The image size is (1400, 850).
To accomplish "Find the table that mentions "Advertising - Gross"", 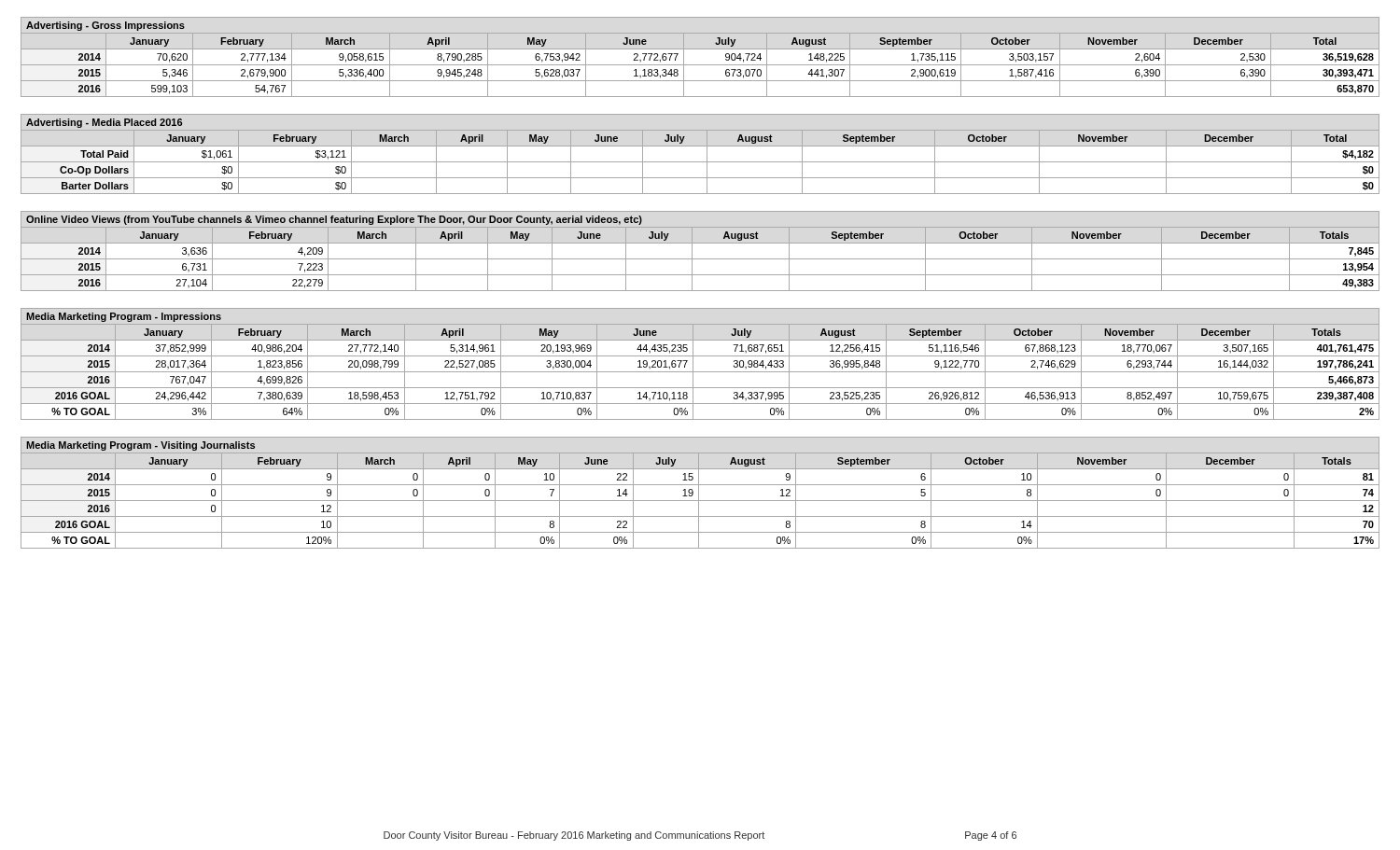I will [x=700, y=57].
